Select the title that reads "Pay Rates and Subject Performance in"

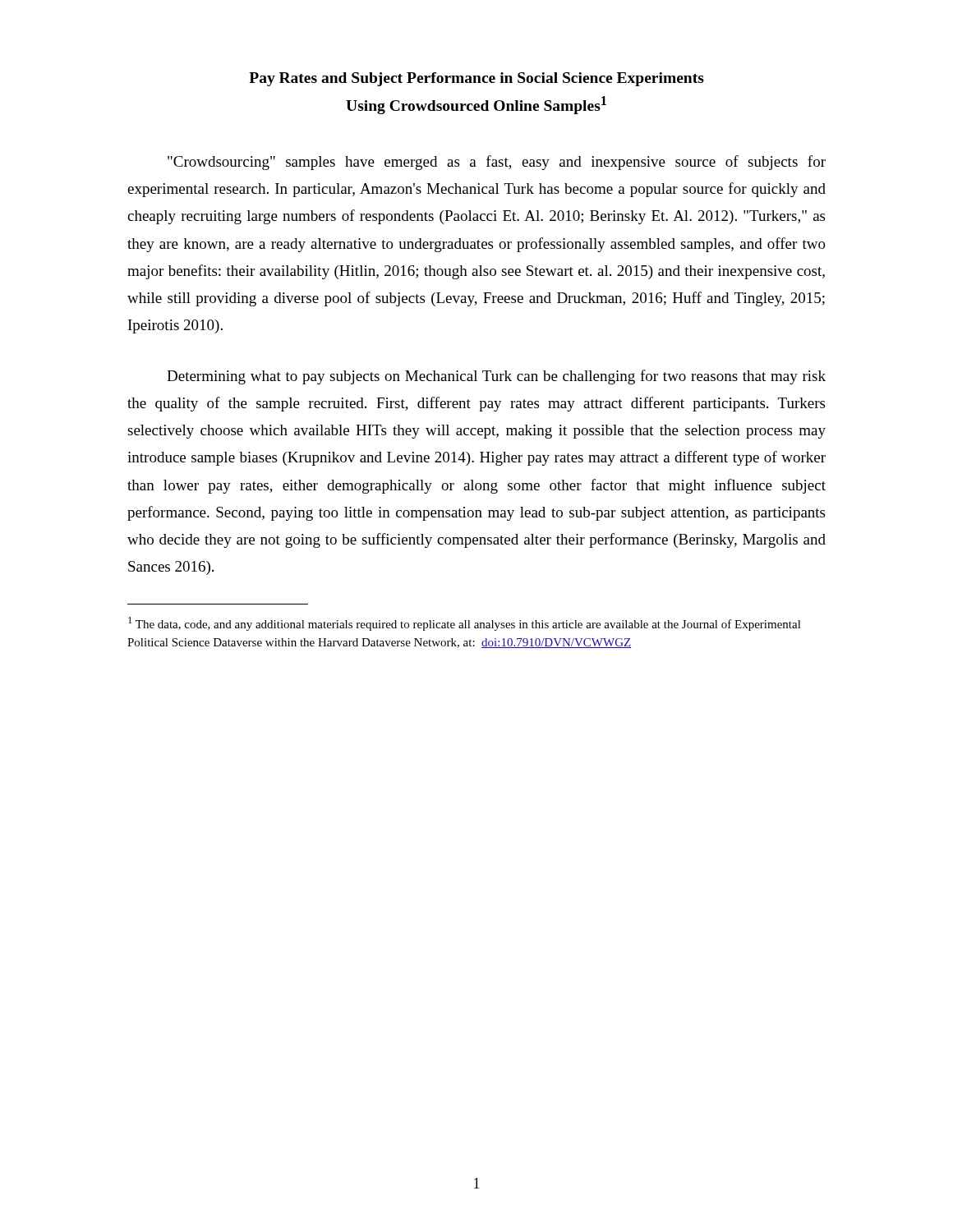[476, 92]
